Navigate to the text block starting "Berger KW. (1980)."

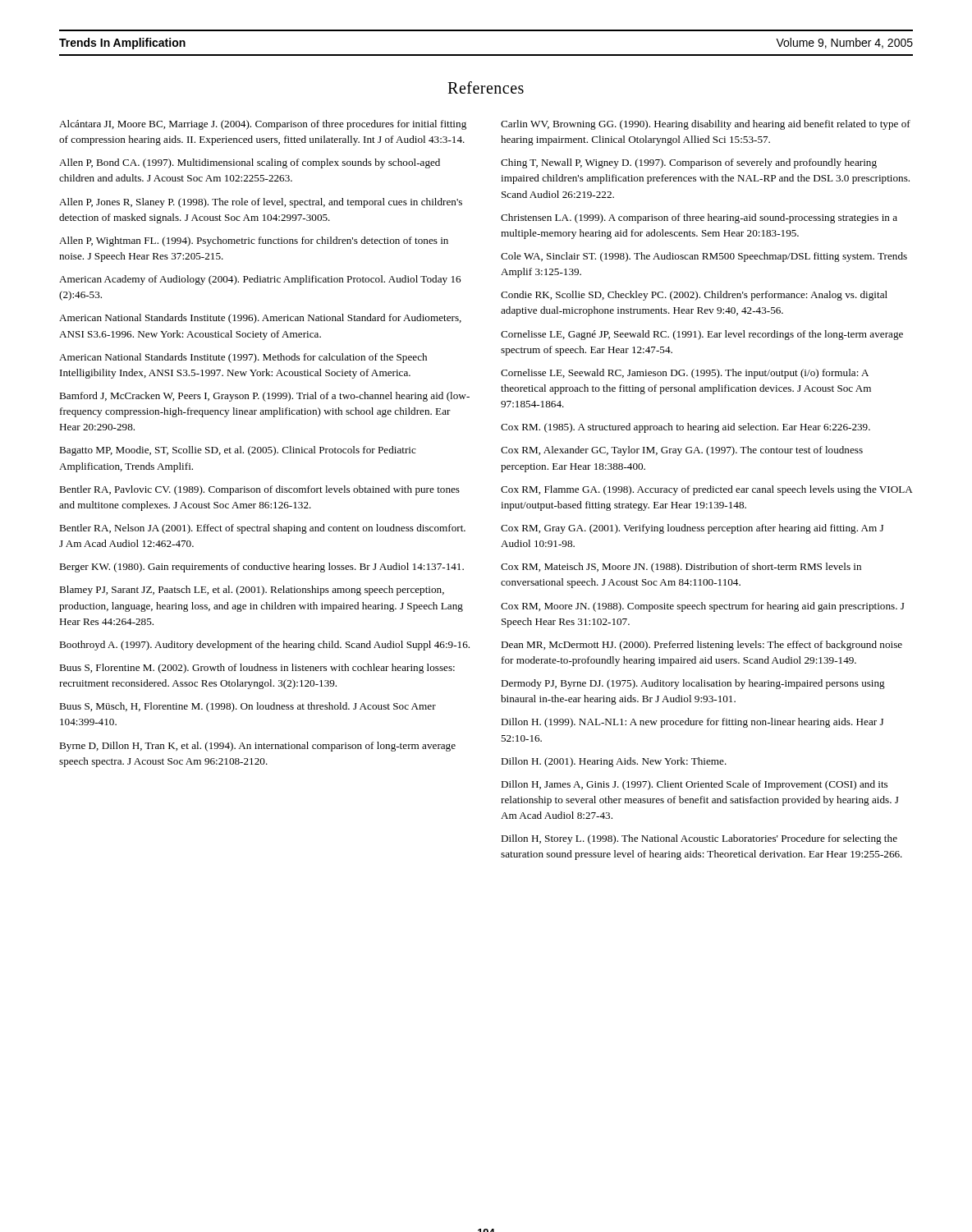pyautogui.click(x=262, y=566)
